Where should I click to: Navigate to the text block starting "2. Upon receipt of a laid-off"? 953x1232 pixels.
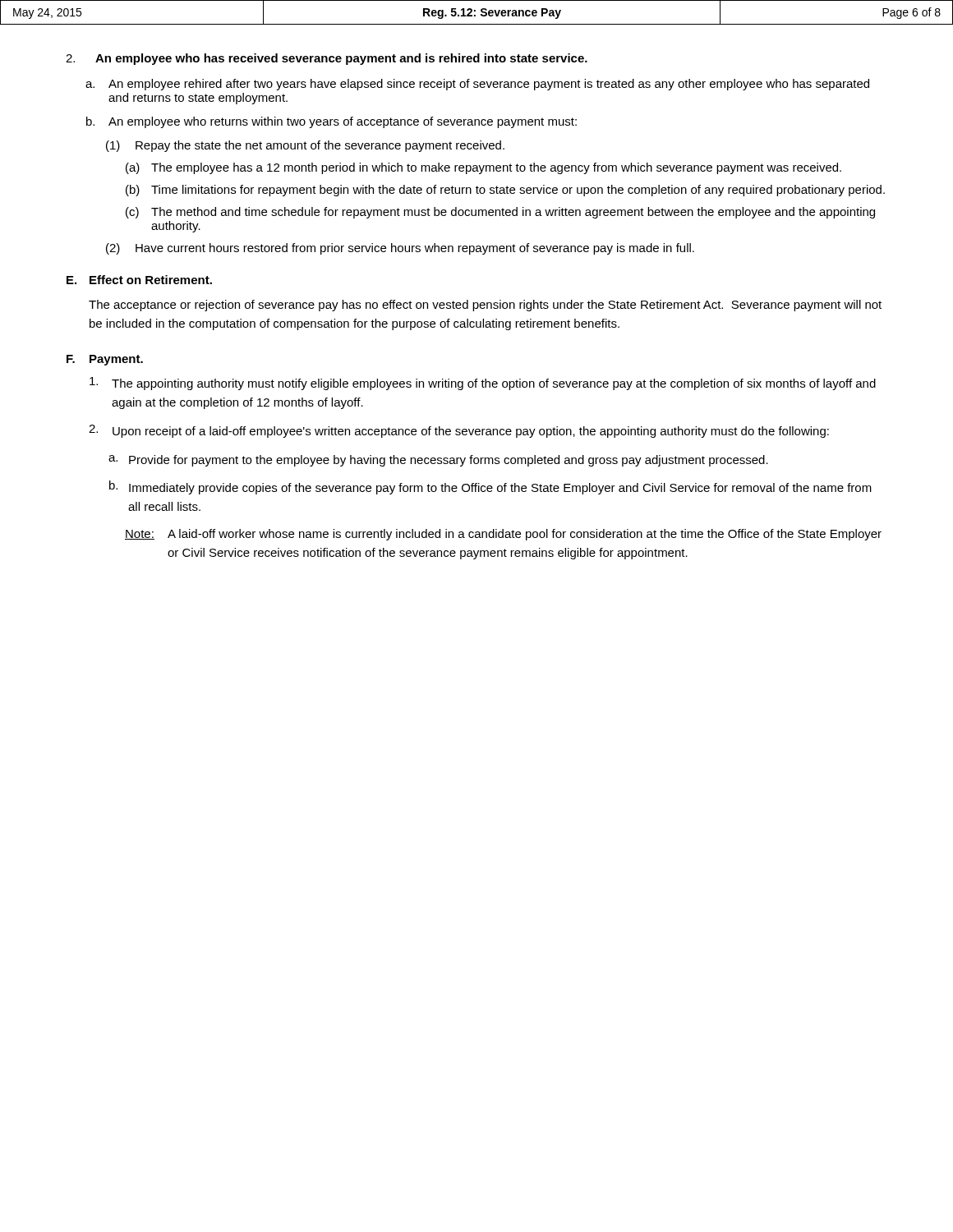click(488, 431)
